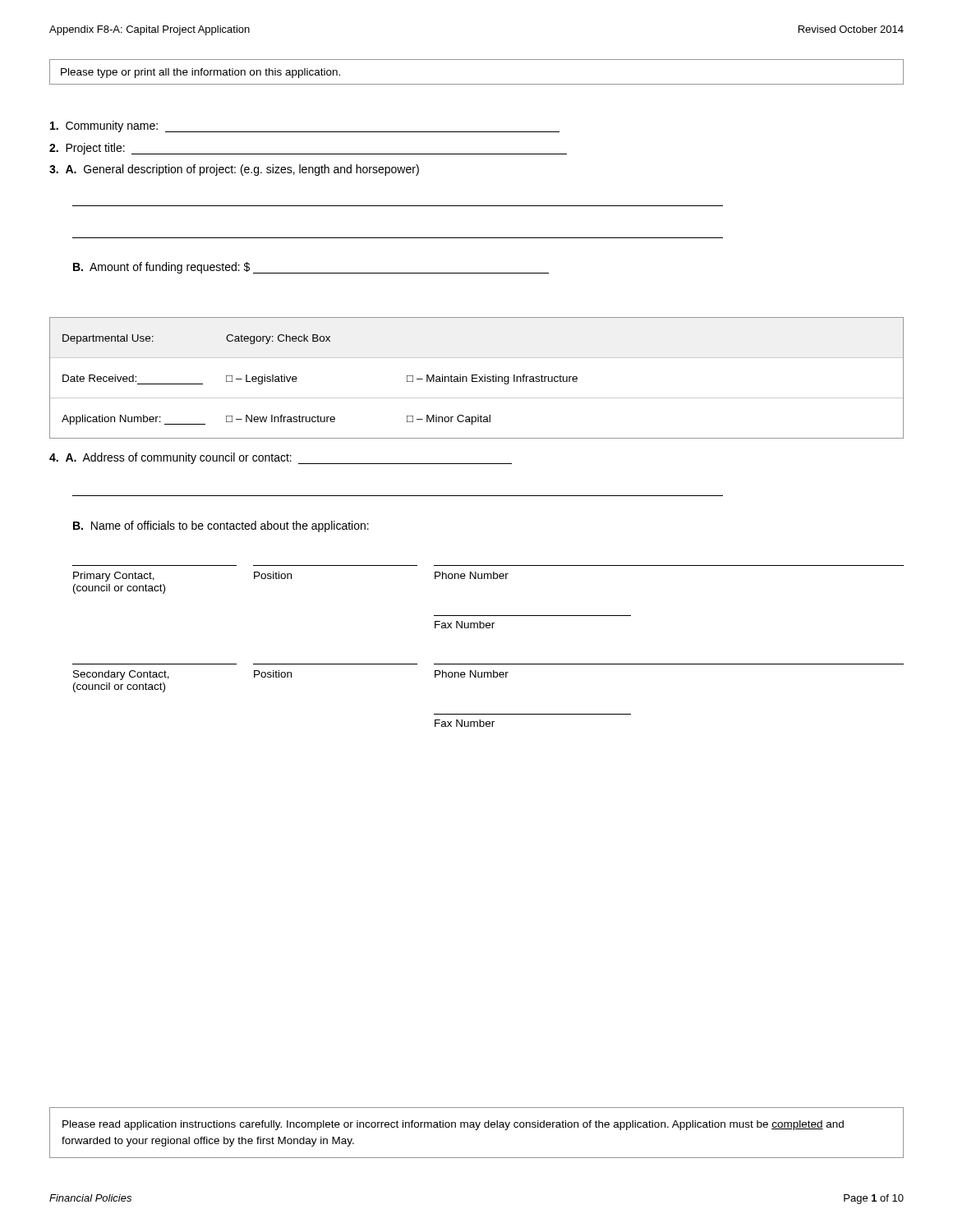
Task: Find "B. Amount of funding requested: $" on this page
Action: pos(311,267)
